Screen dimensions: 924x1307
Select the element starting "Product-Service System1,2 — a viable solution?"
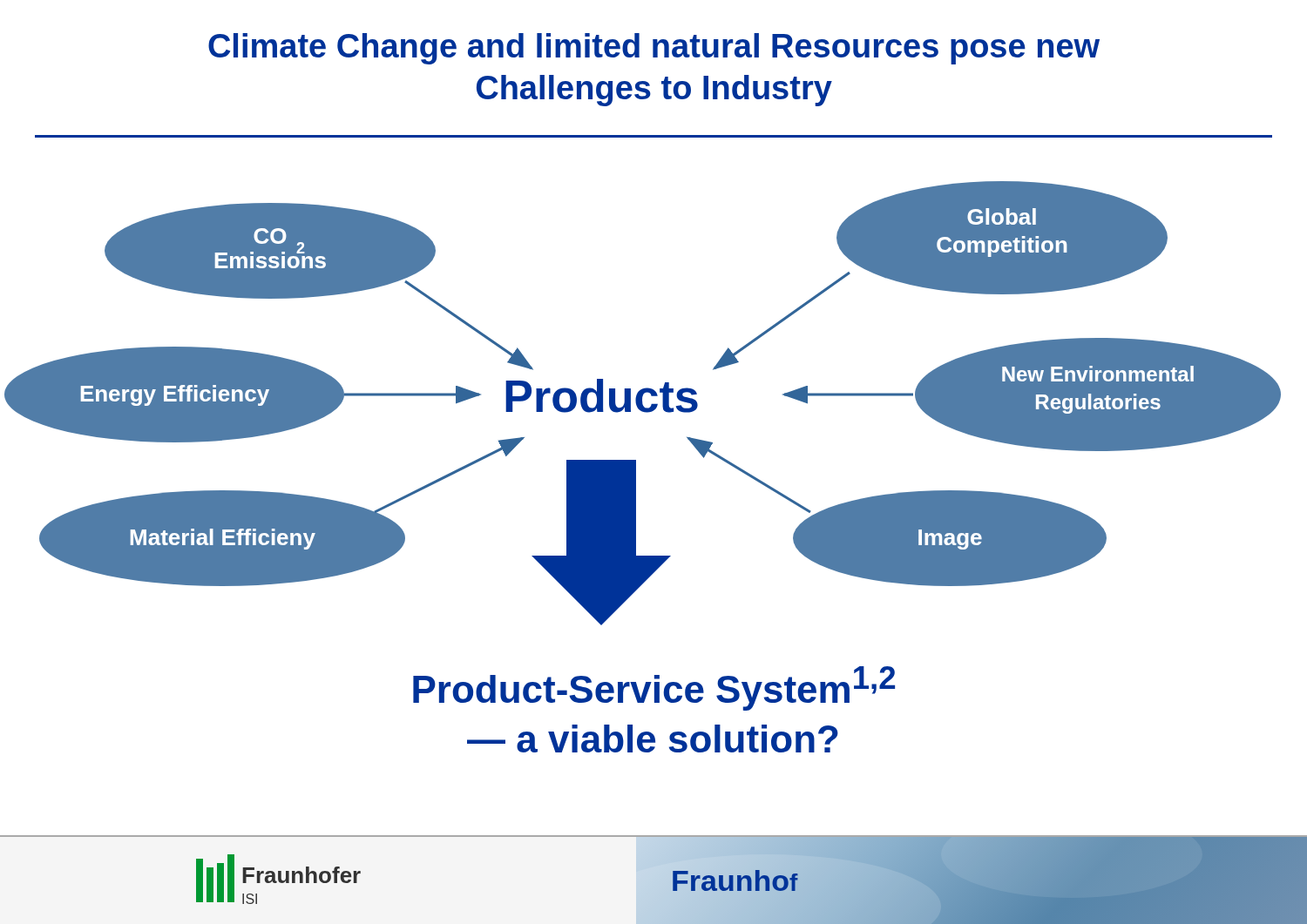(x=654, y=711)
